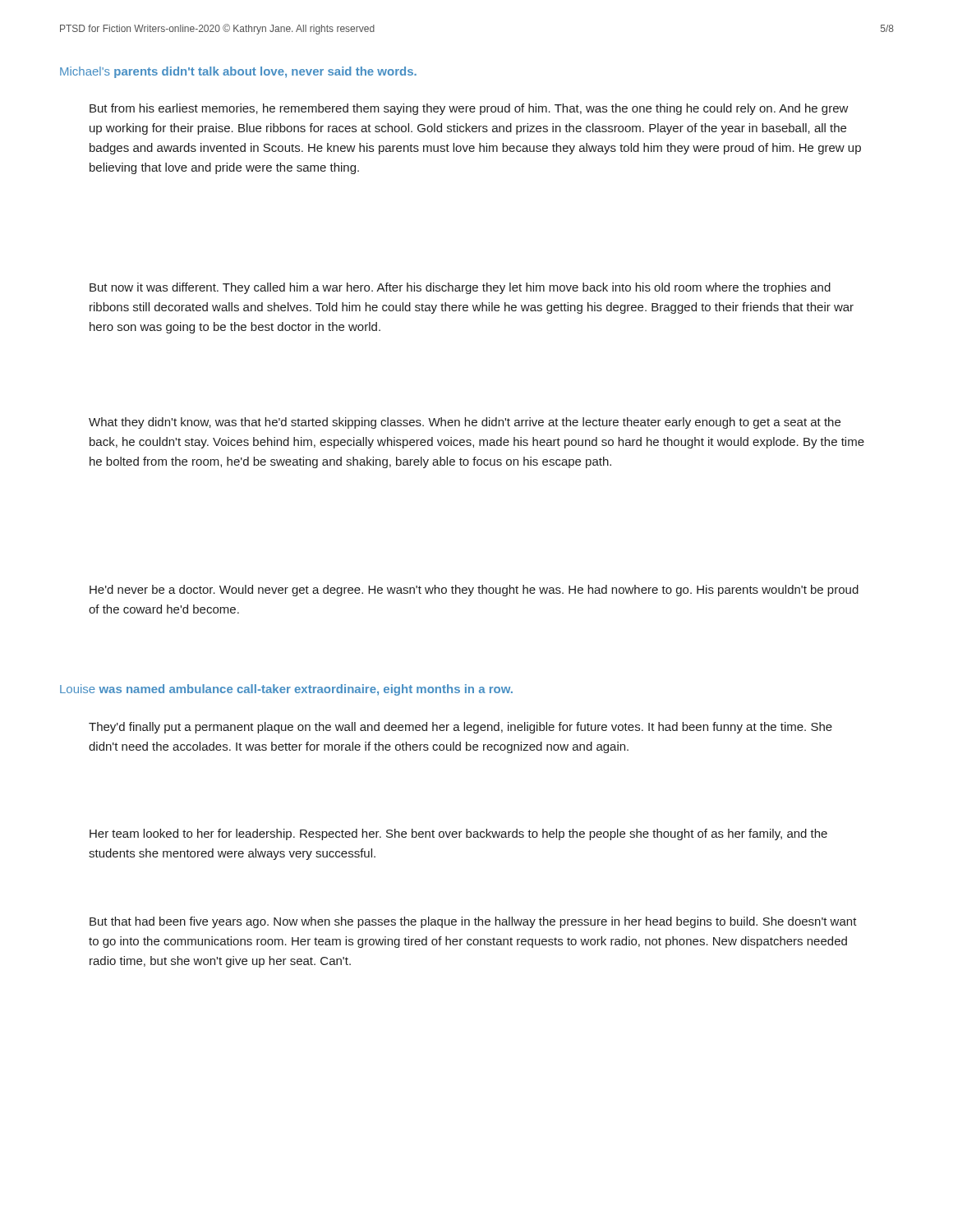Screen dimensions: 1232x953
Task: Locate the block of text that opens with "But now it was different. They"
Action: [x=471, y=307]
